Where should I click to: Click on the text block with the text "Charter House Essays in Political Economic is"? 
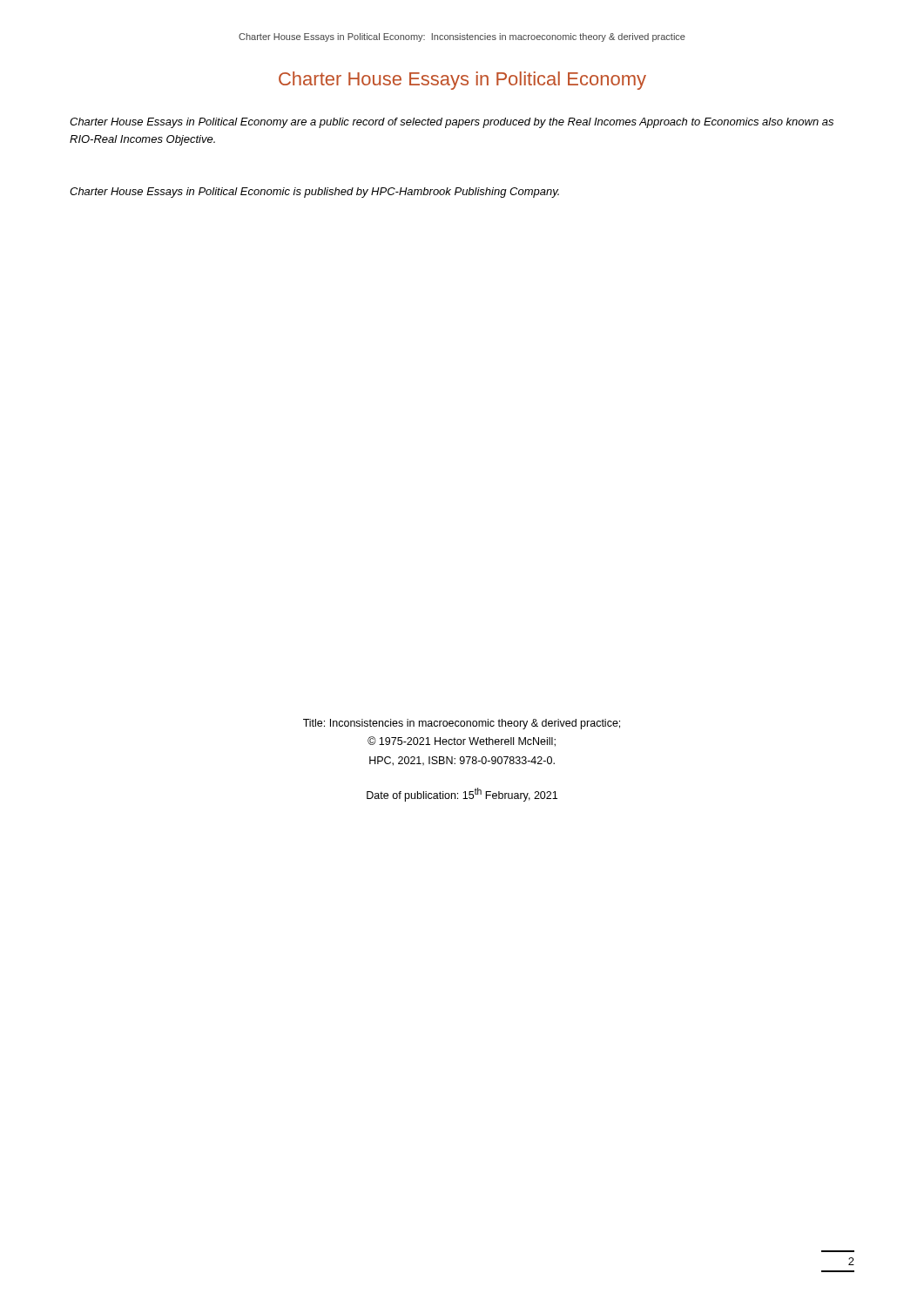pyautogui.click(x=315, y=191)
